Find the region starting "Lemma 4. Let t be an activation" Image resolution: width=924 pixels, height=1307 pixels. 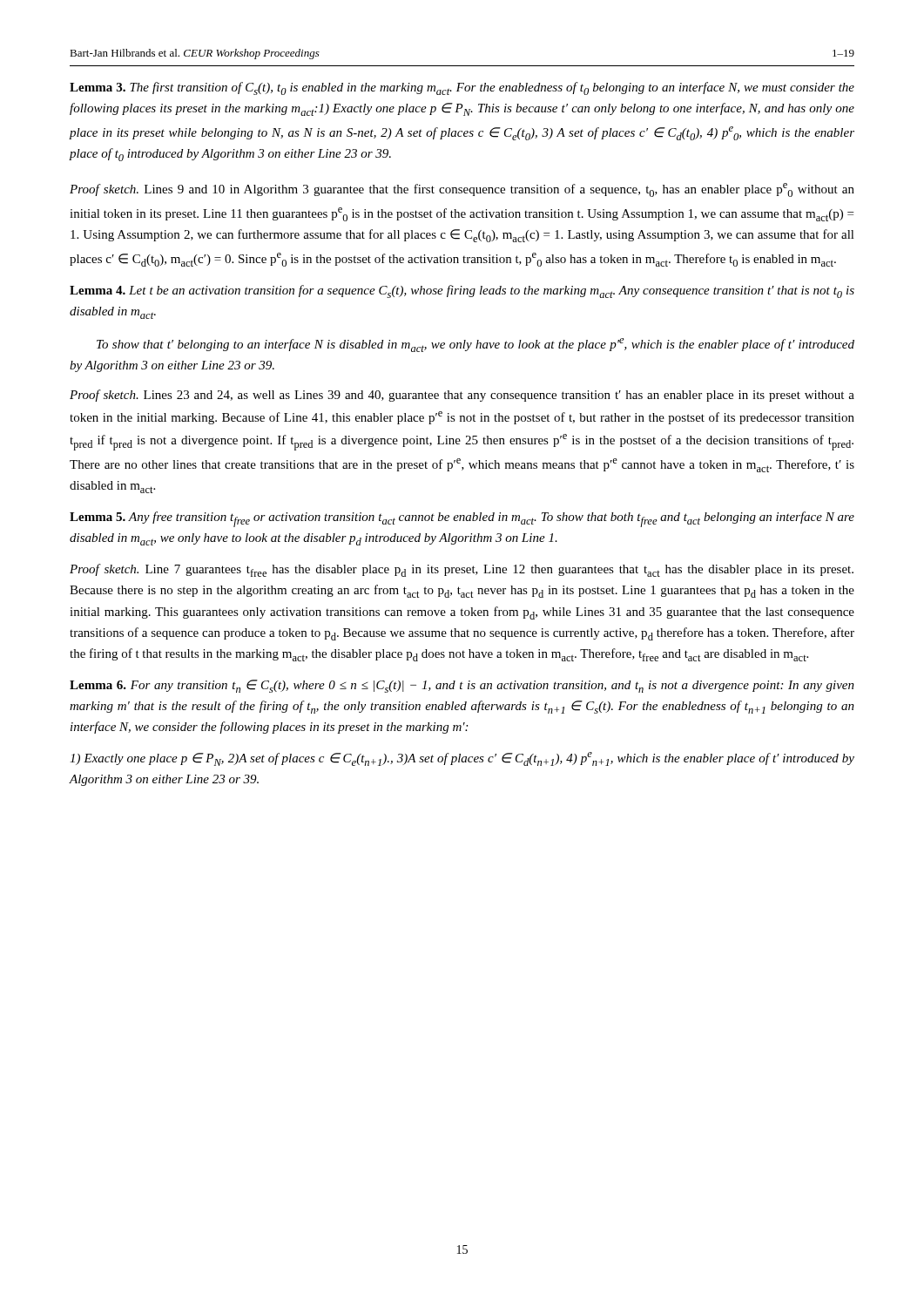click(462, 329)
